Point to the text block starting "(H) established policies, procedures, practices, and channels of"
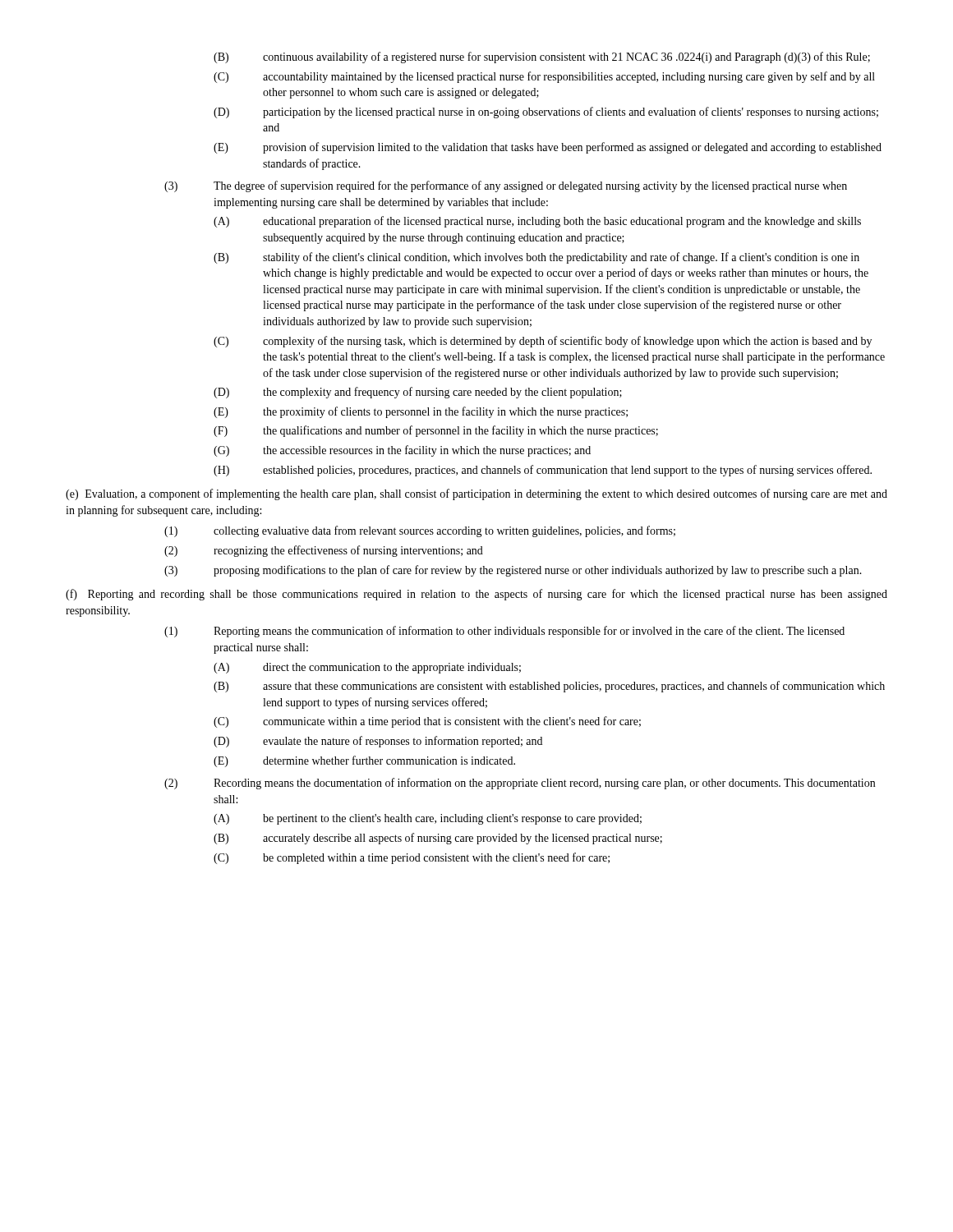The width and height of the screenshot is (953, 1232). click(550, 470)
